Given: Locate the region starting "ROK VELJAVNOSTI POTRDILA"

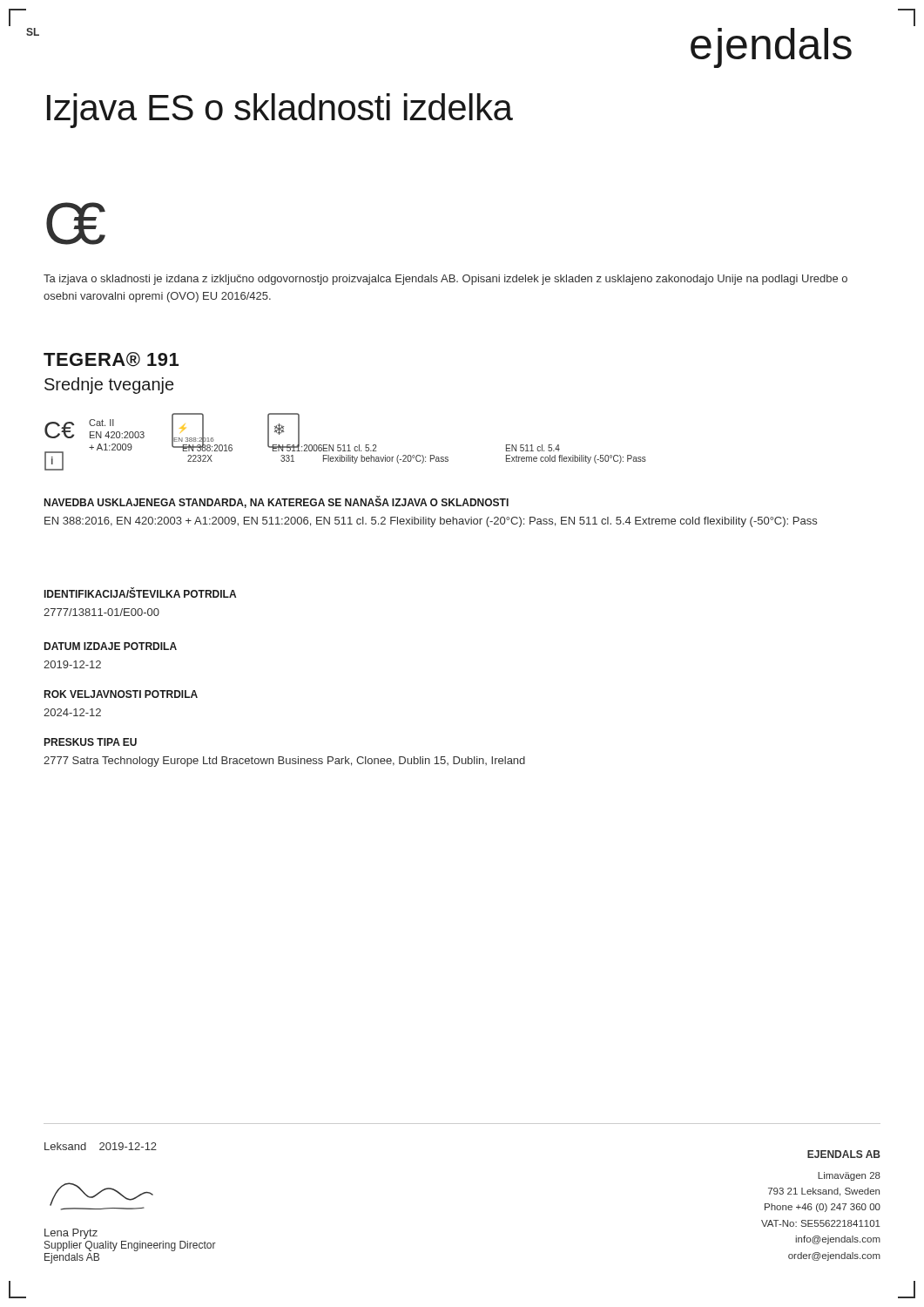Looking at the screenshot, I should pos(121,694).
